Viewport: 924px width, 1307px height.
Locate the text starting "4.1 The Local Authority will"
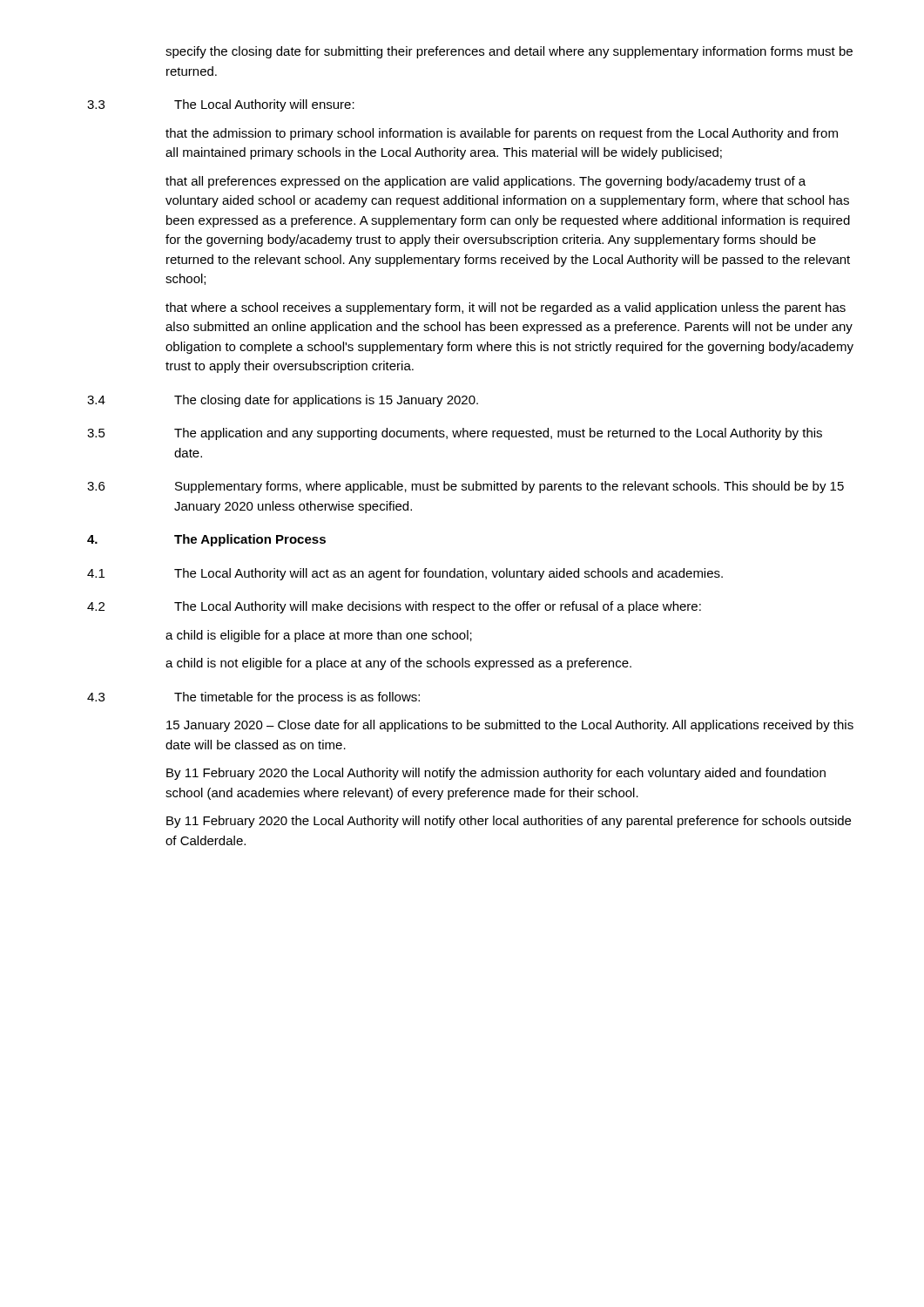tap(471, 573)
